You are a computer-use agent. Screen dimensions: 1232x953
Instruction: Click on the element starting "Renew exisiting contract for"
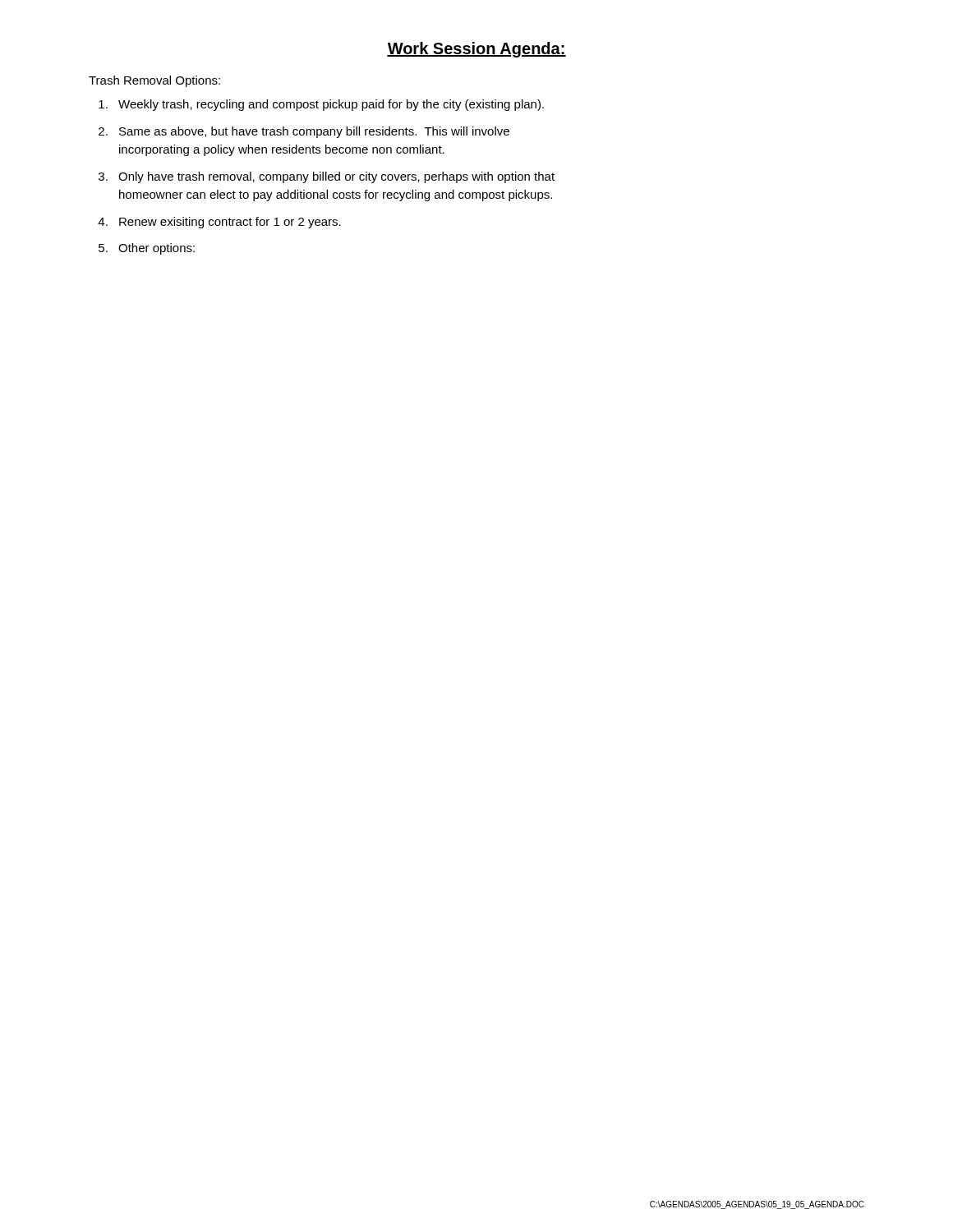(x=230, y=221)
